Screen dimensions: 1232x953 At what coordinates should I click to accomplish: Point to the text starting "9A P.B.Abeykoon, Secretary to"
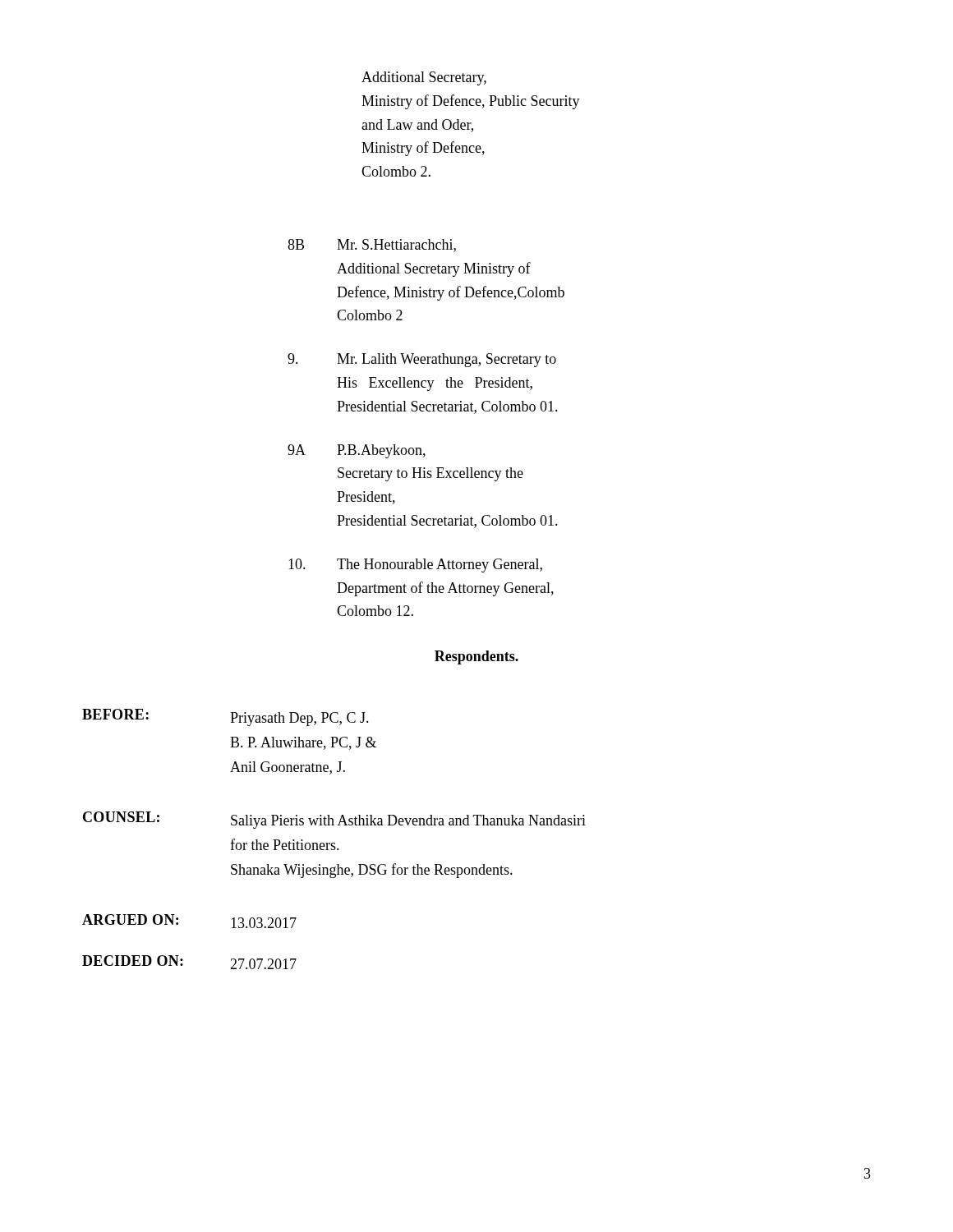point(357,451)
